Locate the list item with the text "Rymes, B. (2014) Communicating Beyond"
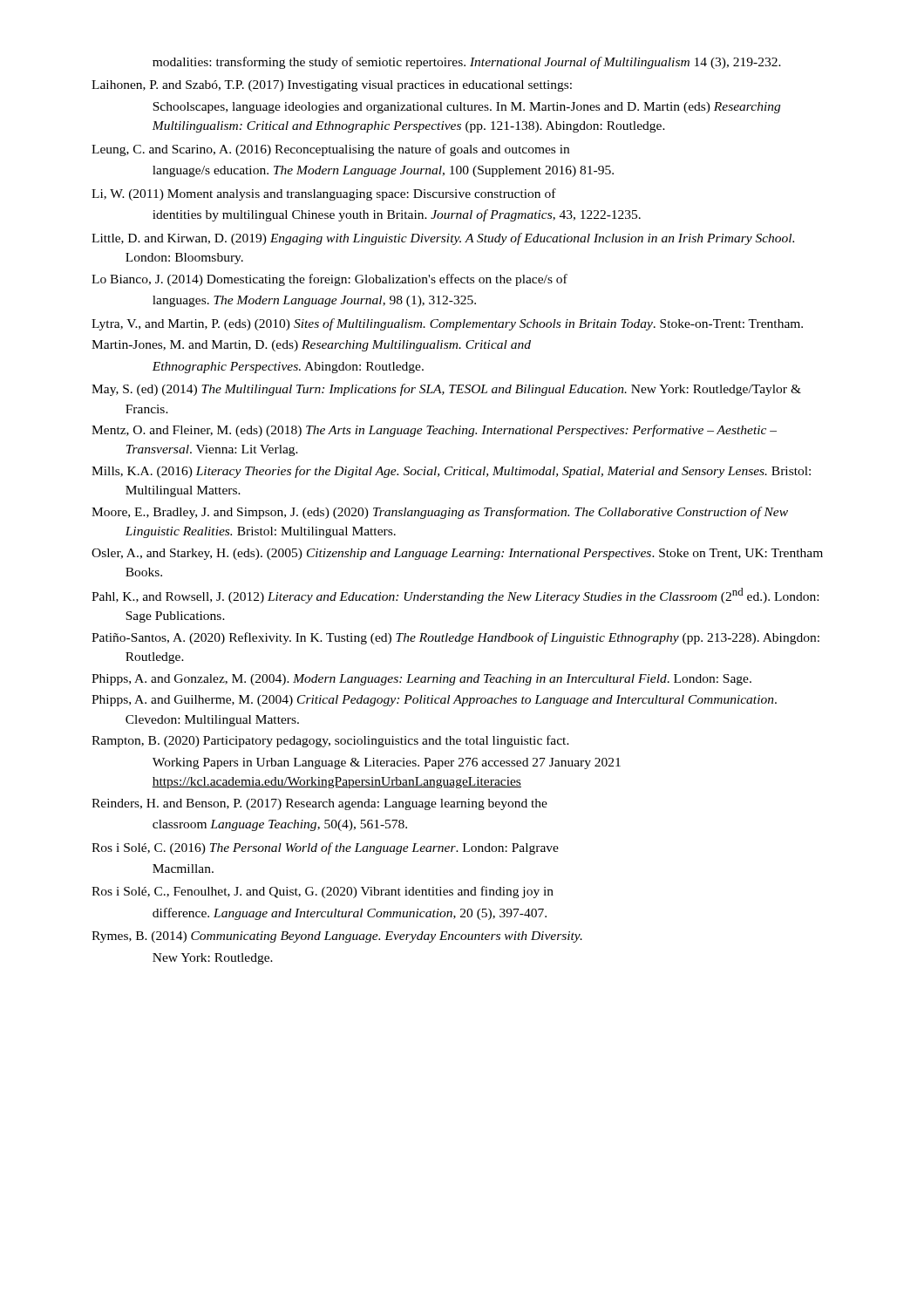Image resolution: width=924 pixels, height=1308 pixels. (462, 947)
